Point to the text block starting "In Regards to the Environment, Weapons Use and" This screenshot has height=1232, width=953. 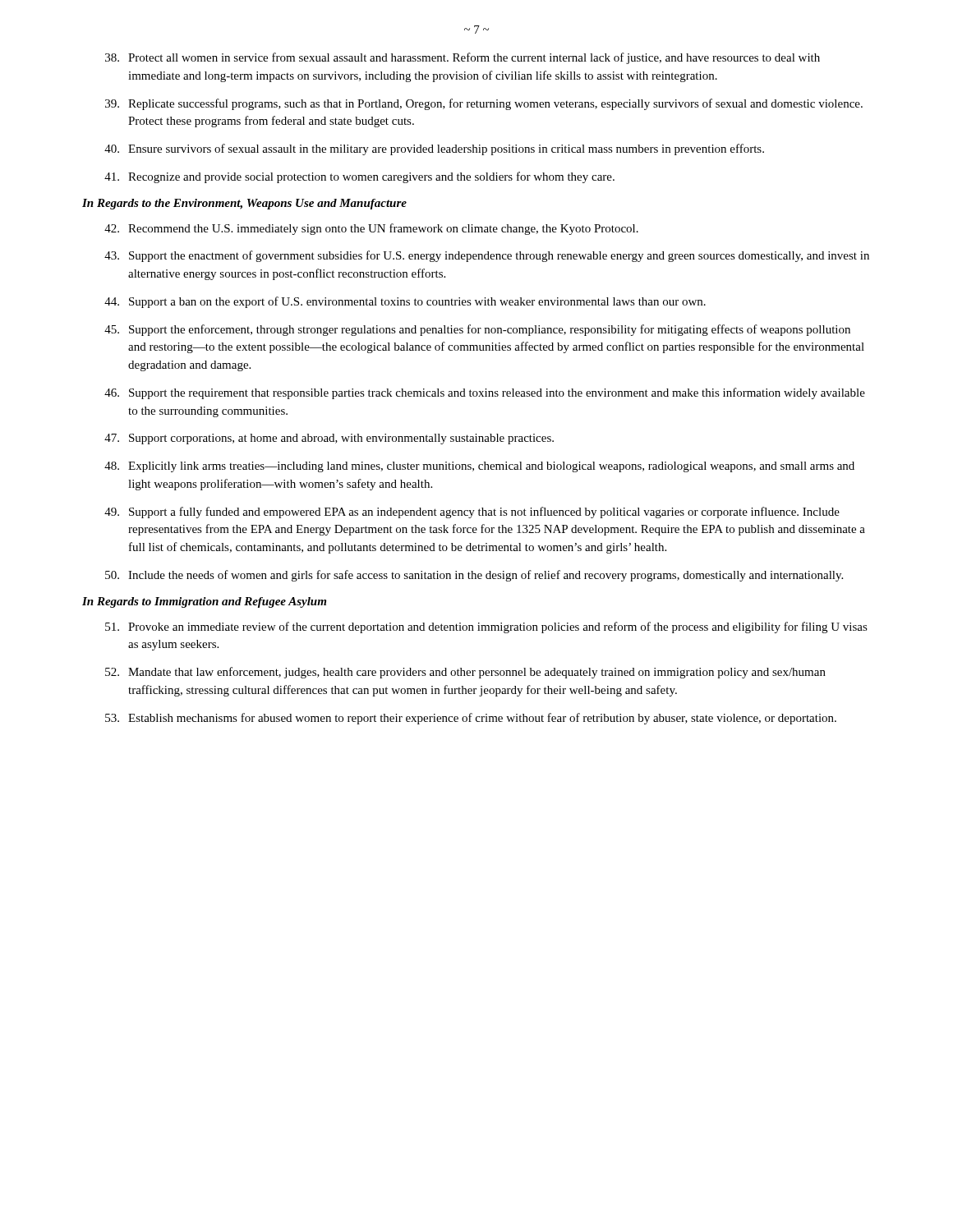[x=244, y=202]
